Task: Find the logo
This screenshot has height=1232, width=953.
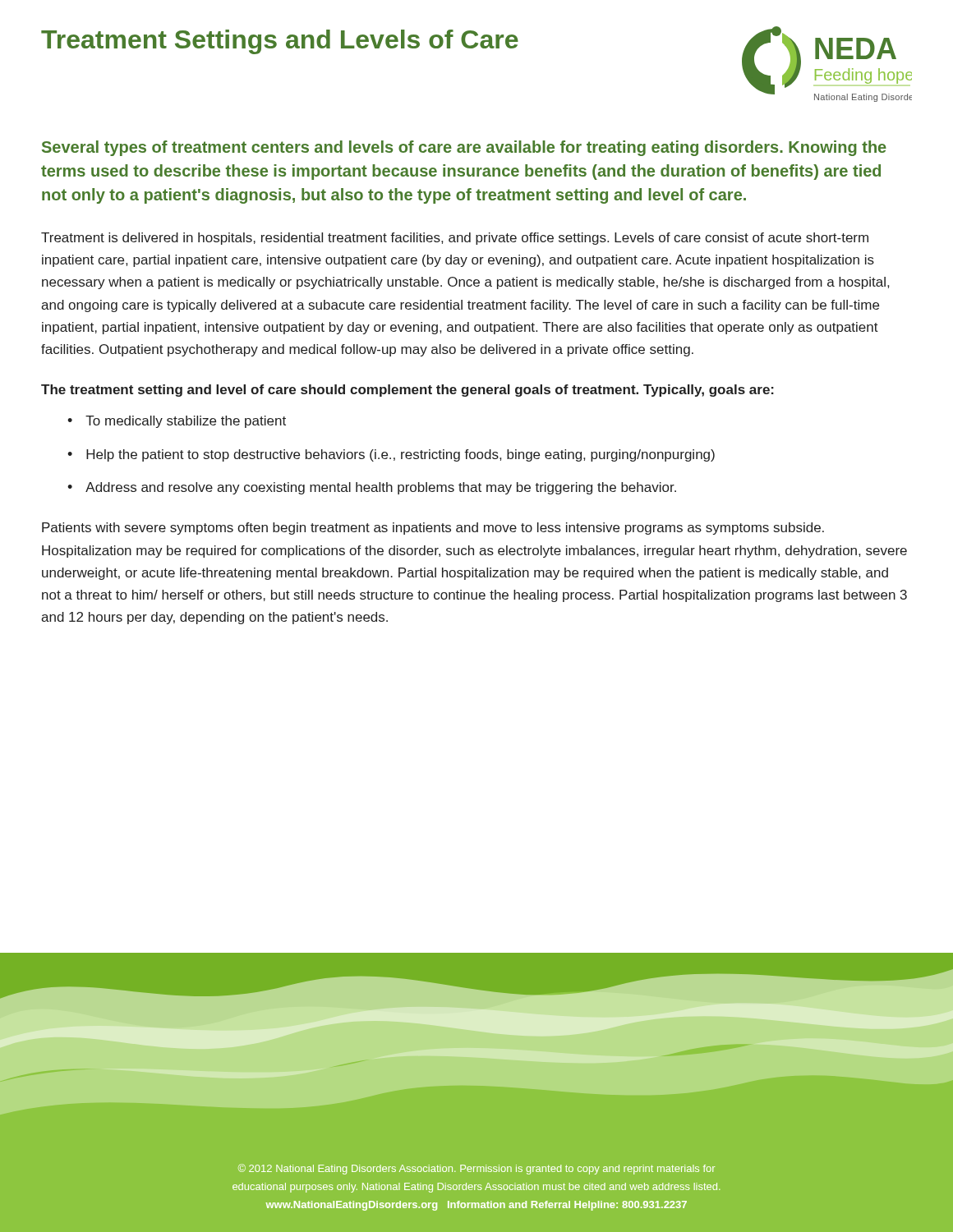Action: coord(822,71)
